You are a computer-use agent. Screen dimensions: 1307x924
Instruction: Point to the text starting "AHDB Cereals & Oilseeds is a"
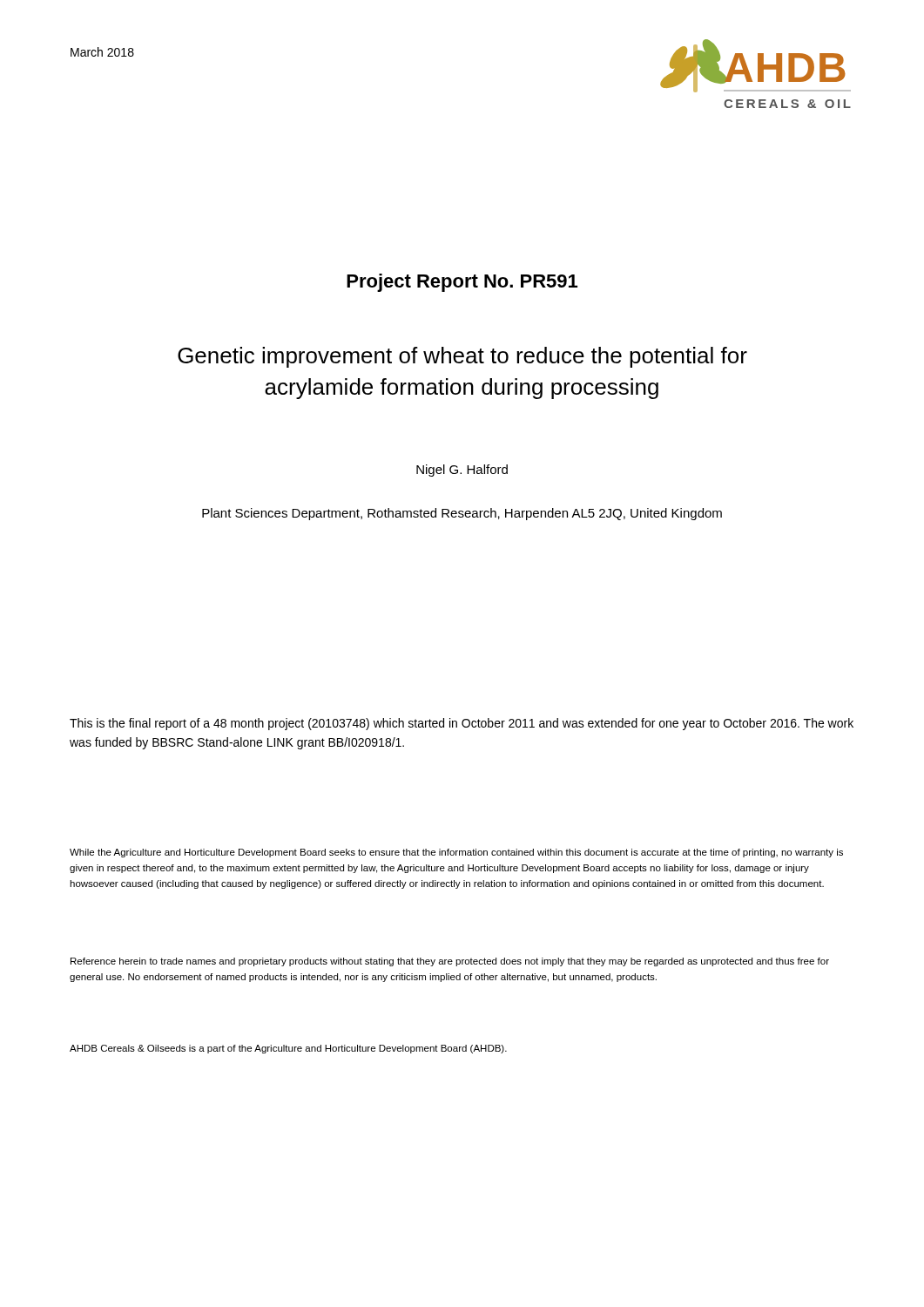(x=288, y=1048)
